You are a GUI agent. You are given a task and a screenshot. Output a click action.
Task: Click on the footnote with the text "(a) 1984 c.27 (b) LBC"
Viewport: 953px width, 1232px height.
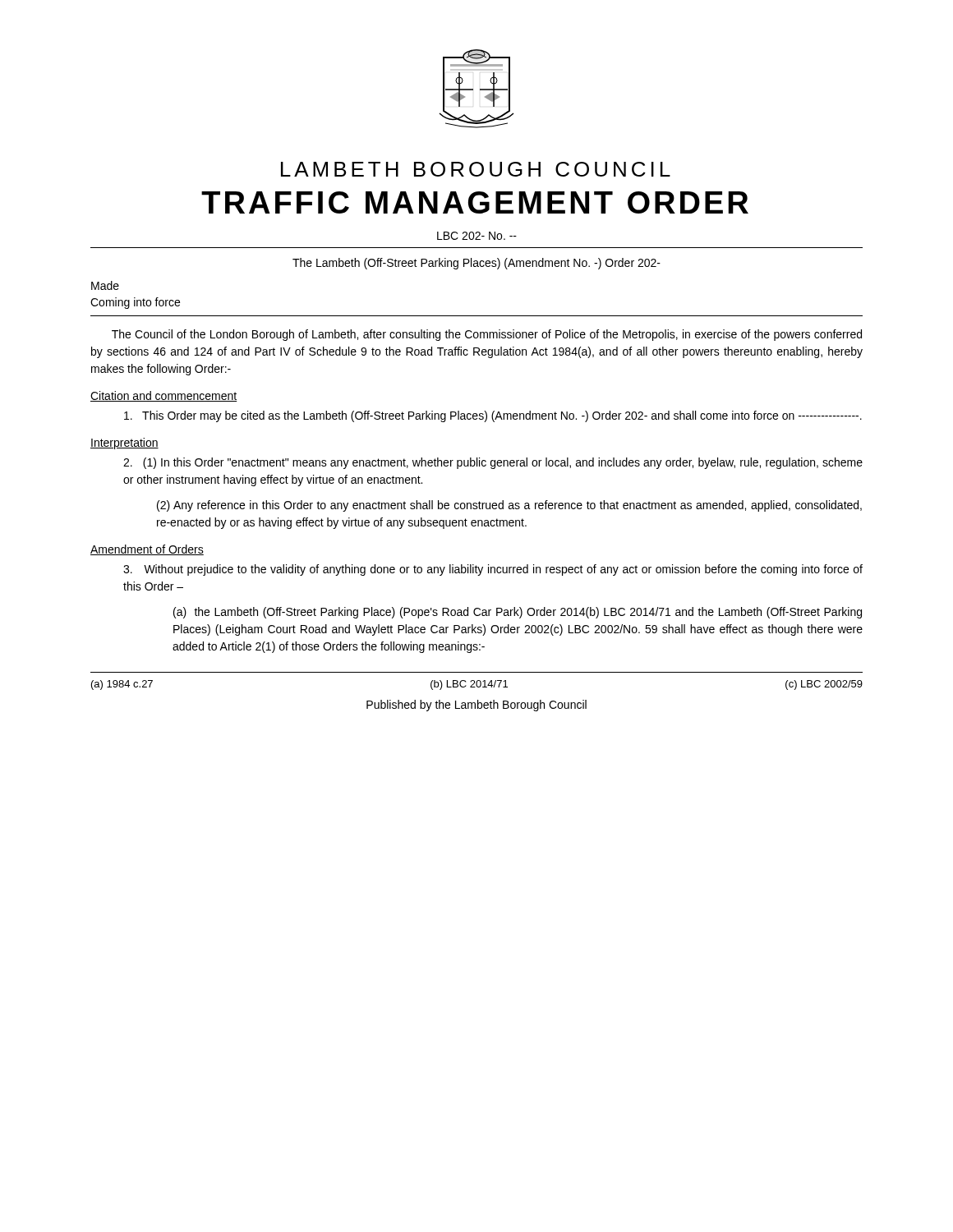pos(476,684)
